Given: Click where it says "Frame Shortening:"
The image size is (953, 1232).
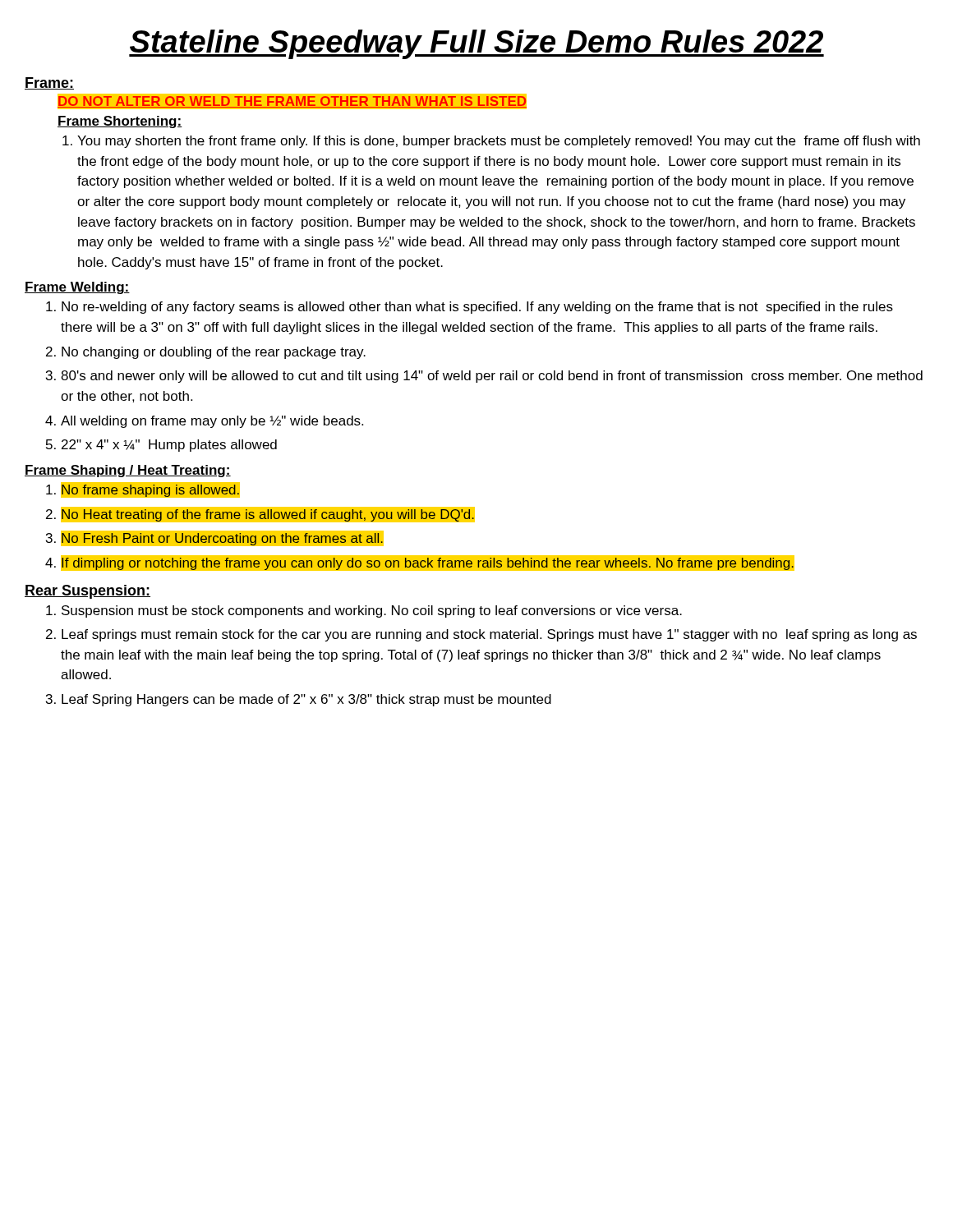Looking at the screenshot, I should click(x=120, y=121).
